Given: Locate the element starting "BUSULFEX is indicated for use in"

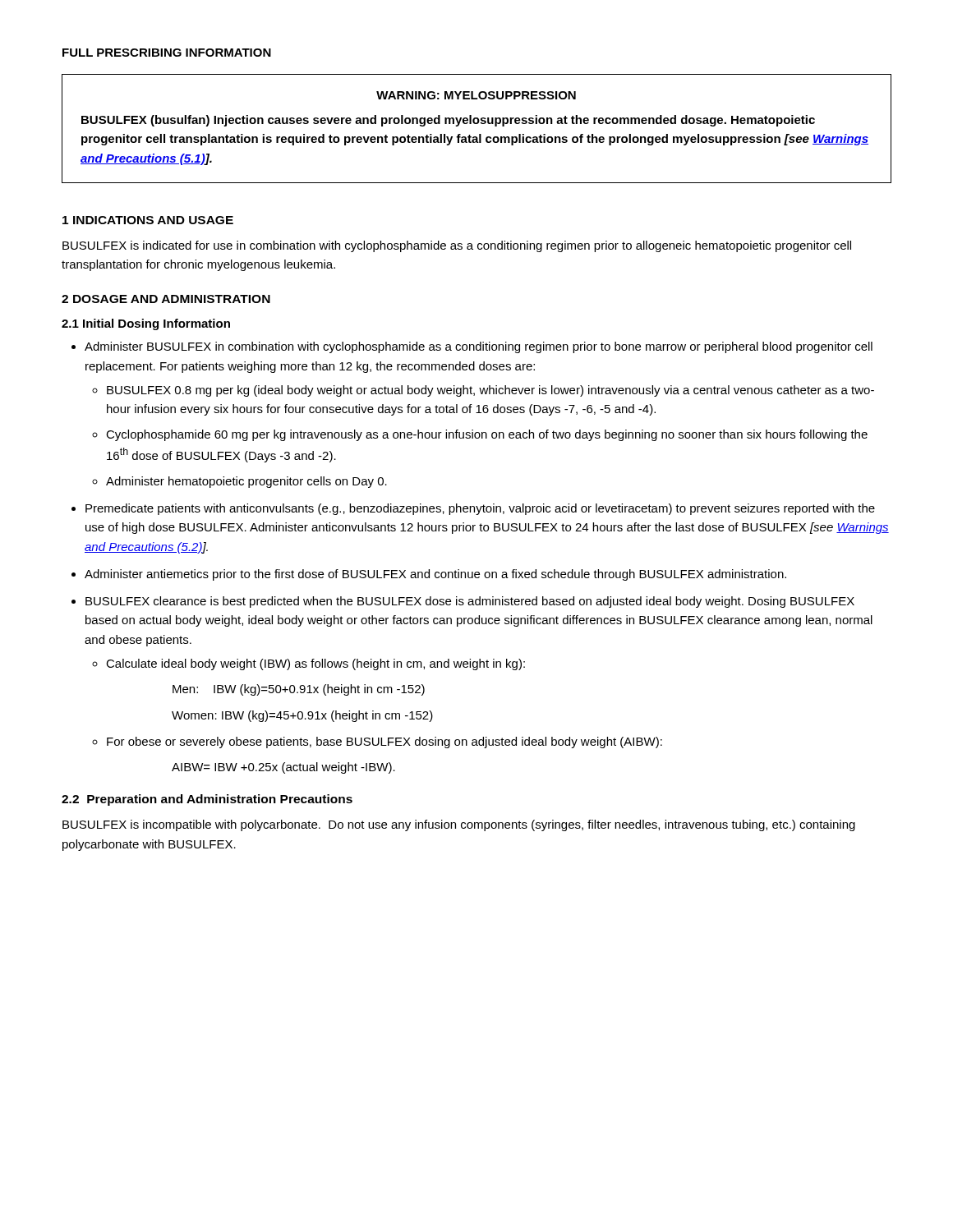Looking at the screenshot, I should pyautogui.click(x=457, y=255).
